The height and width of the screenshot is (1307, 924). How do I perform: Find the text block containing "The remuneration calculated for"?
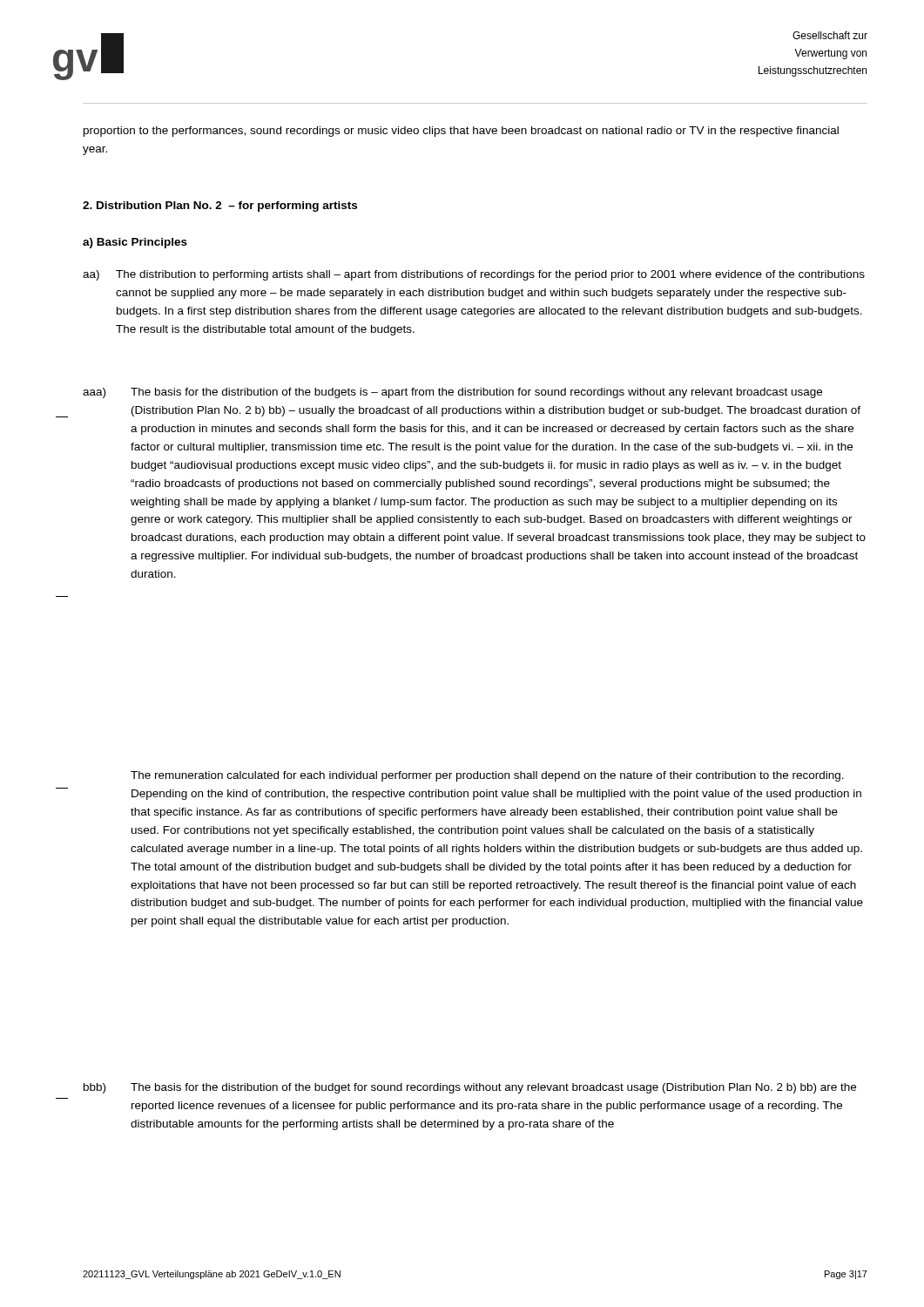click(497, 848)
